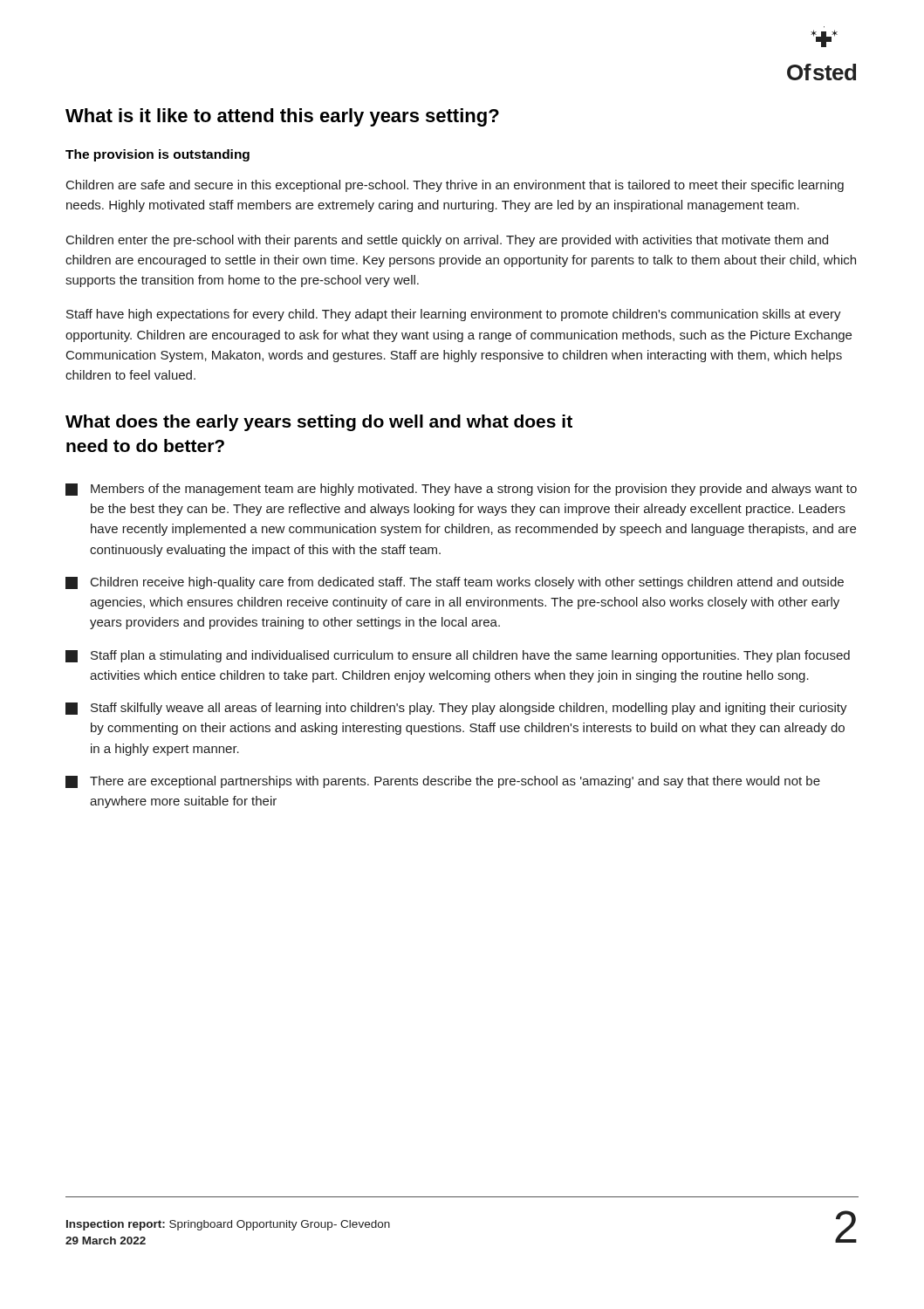Point to the block beginning "Staff skilfully weave all areas of learning into"
Viewport: 924px width, 1309px height.
tap(462, 728)
